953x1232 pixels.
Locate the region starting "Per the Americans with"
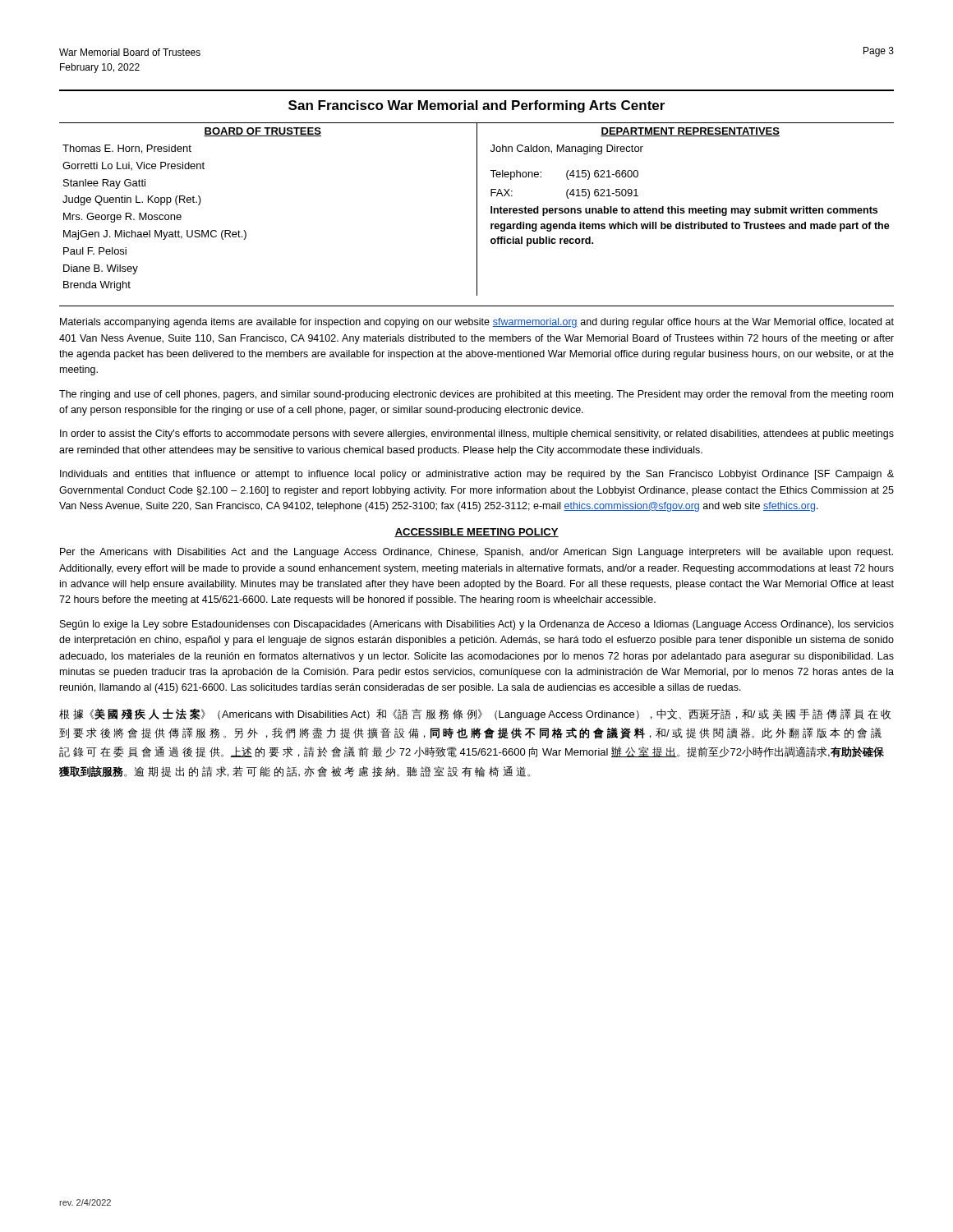(x=476, y=576)
